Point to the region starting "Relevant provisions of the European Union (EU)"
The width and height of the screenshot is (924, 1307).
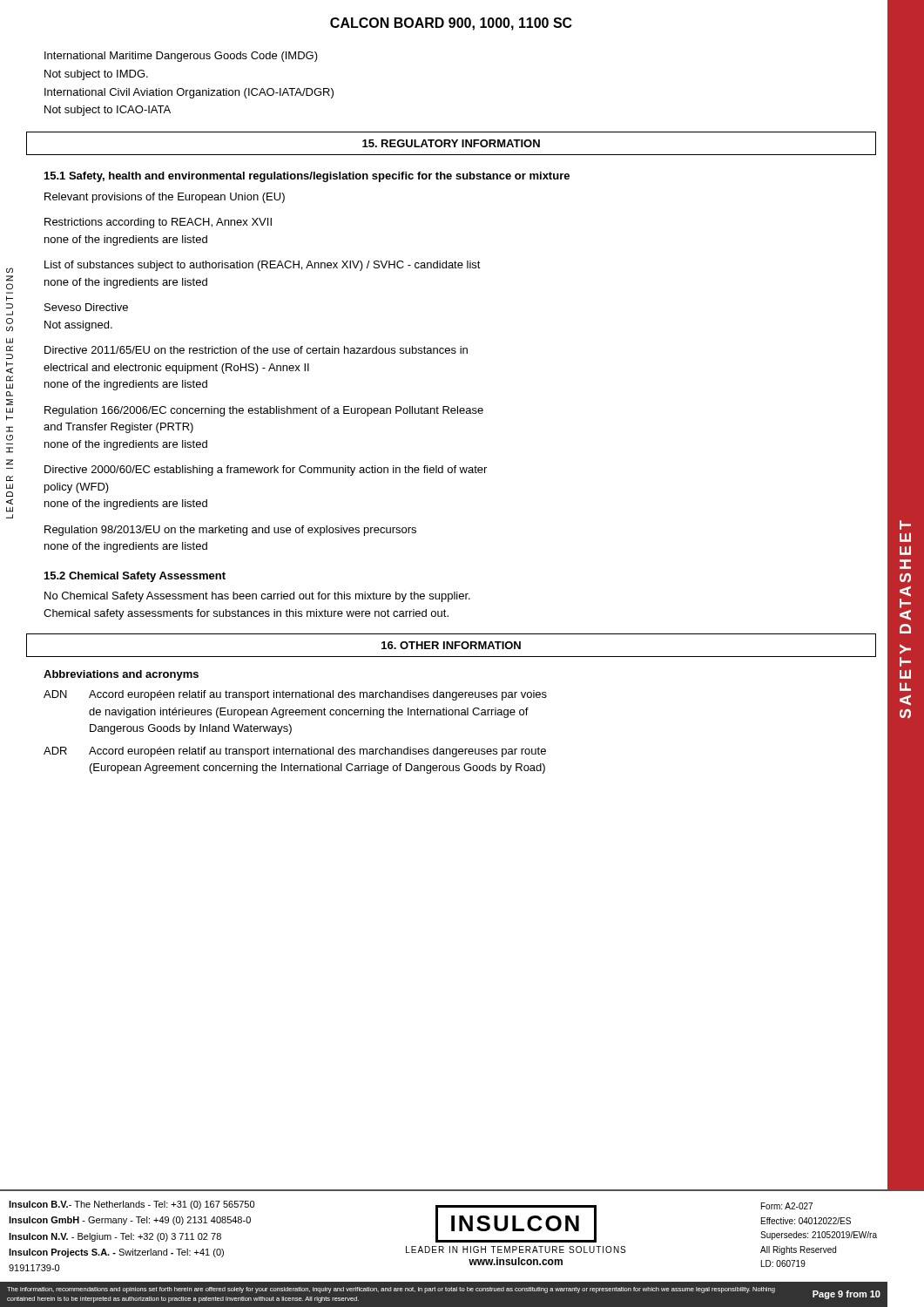164,196
